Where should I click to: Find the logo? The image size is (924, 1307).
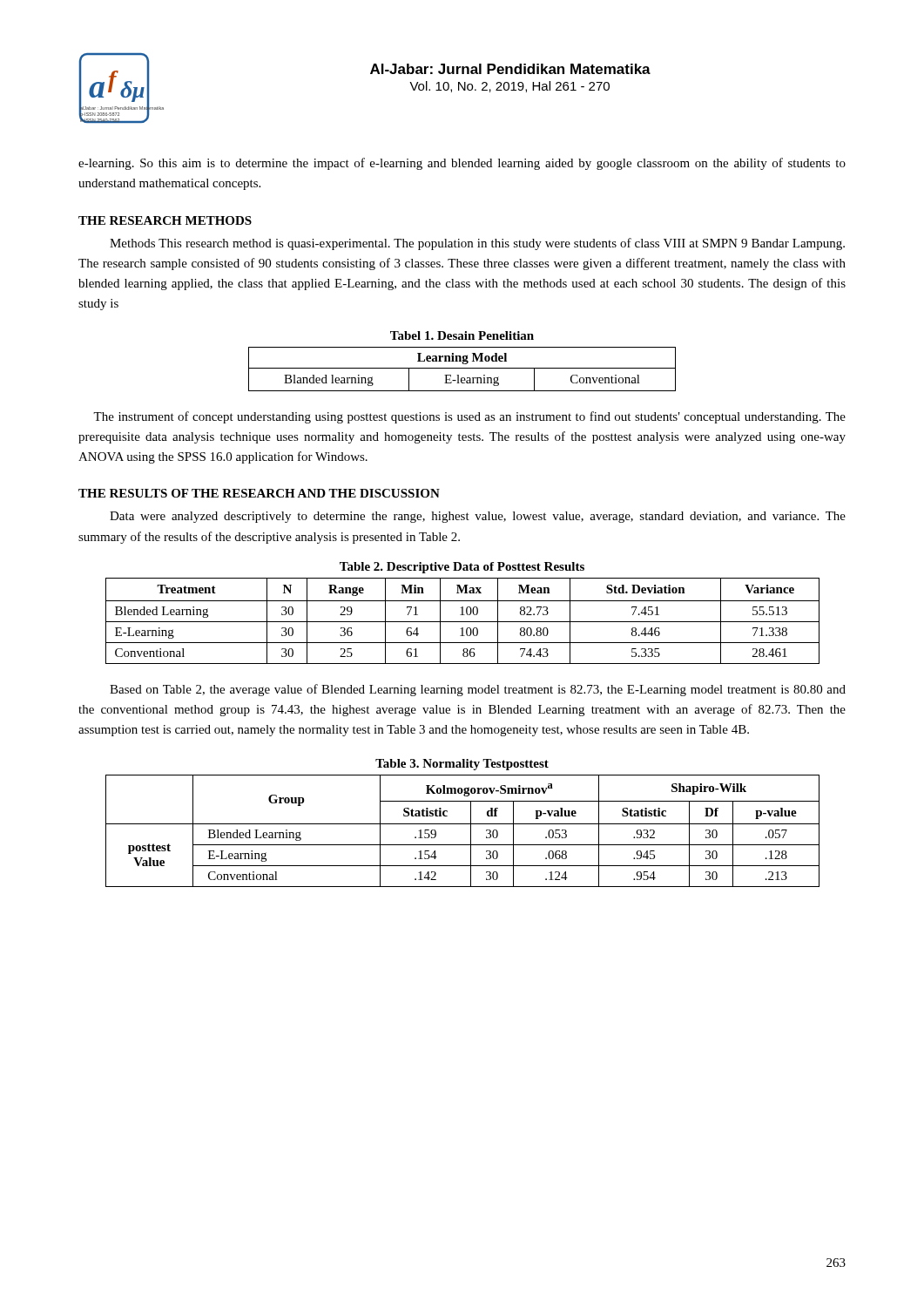click(x=126, y=90)
